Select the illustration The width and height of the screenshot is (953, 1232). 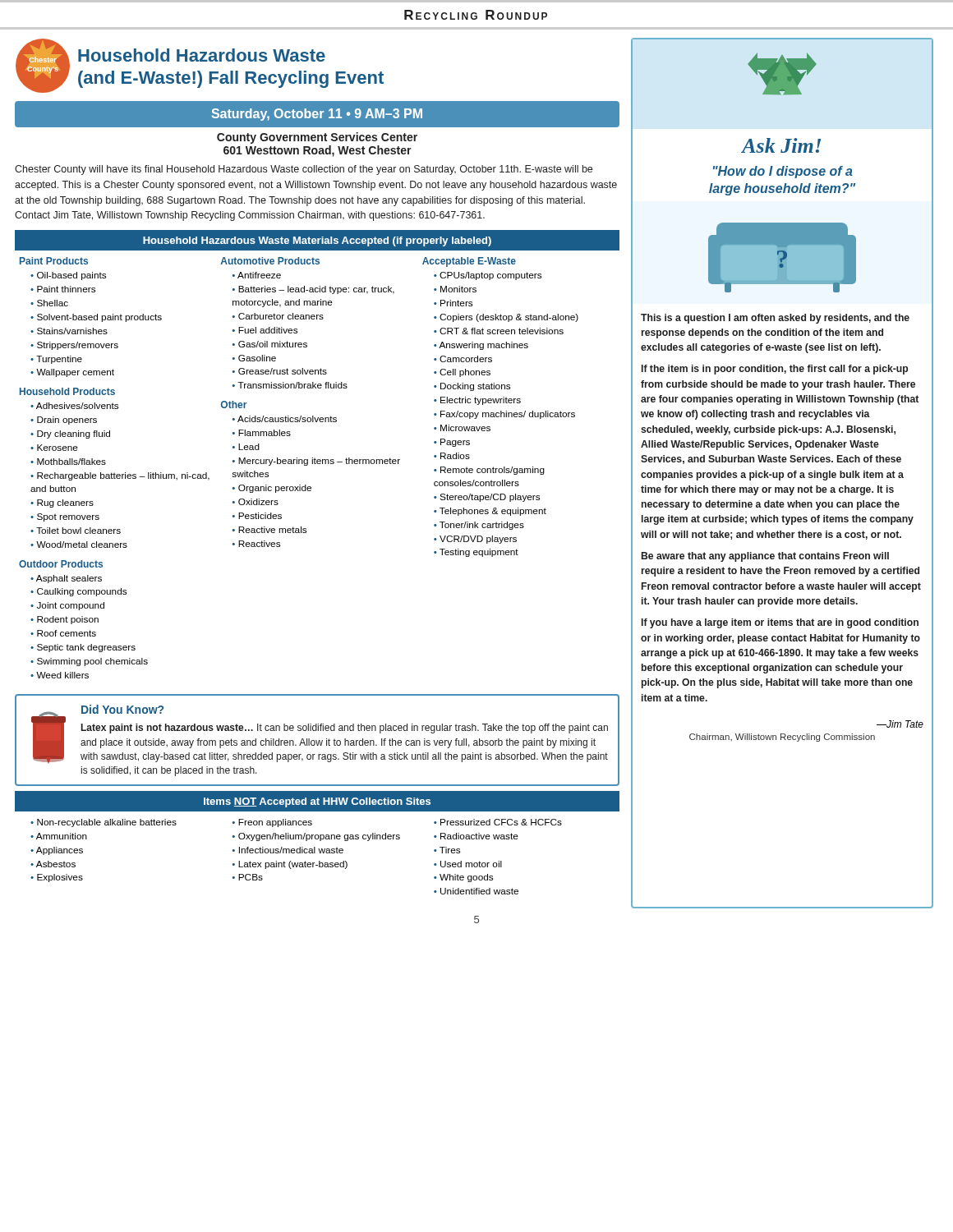tap(782, 252)
